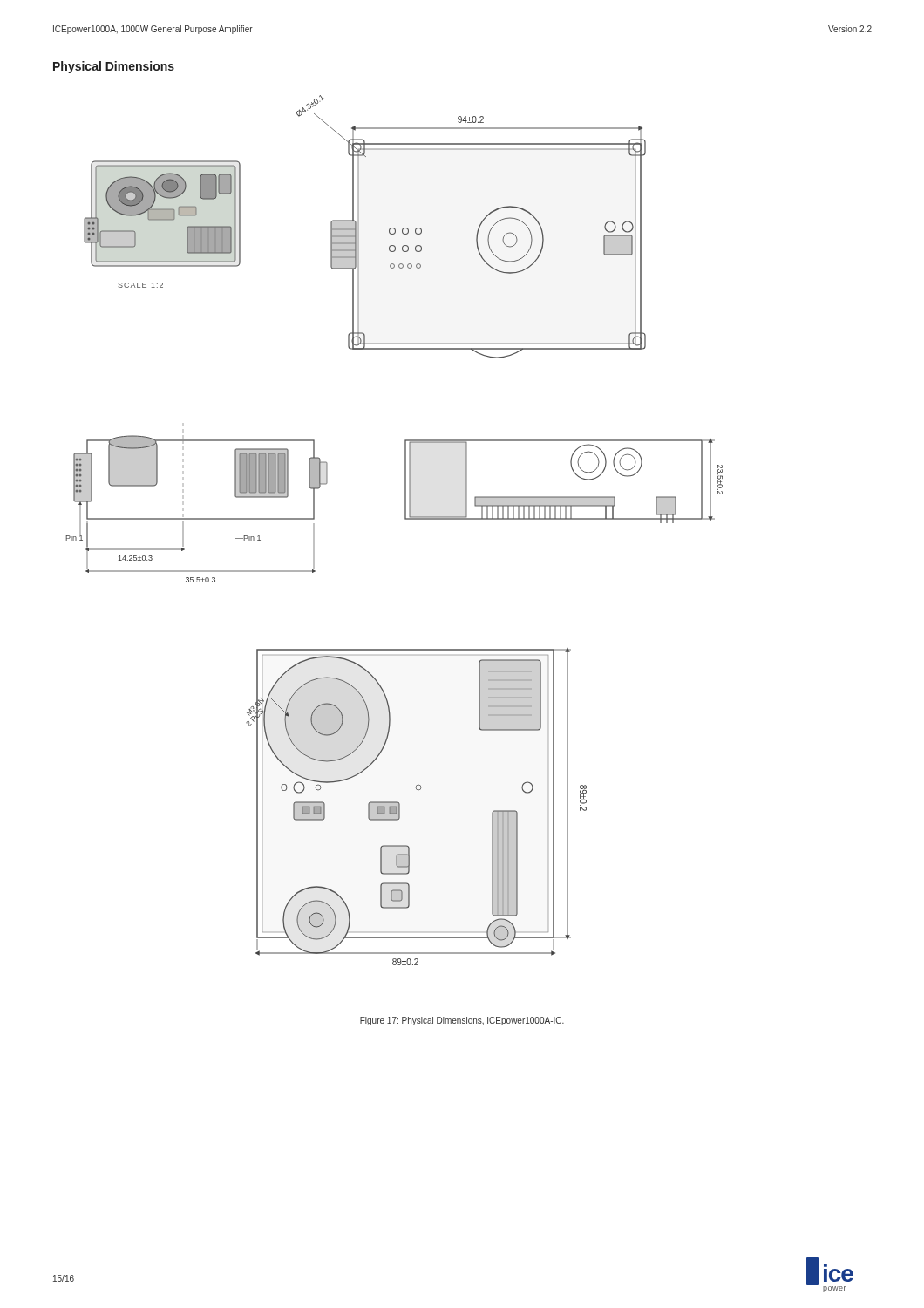Screen dimensions: 1308x924
Task: Find the text starting "Figure 17: Physical Dimensions, ICEpower1000A-IC."
Action: tap(462, 1021)
